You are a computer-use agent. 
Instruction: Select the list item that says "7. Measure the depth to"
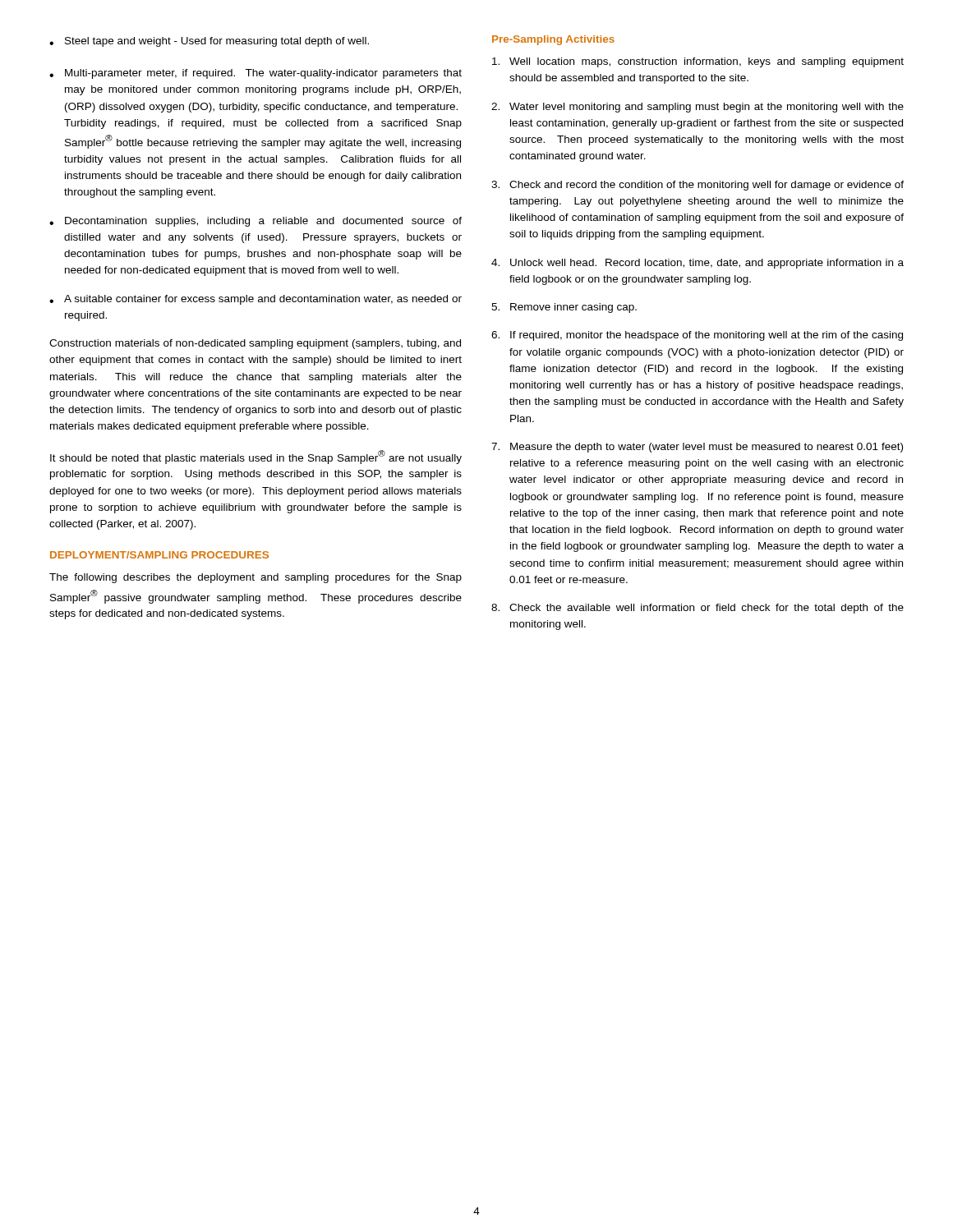[x=698, y=513]
